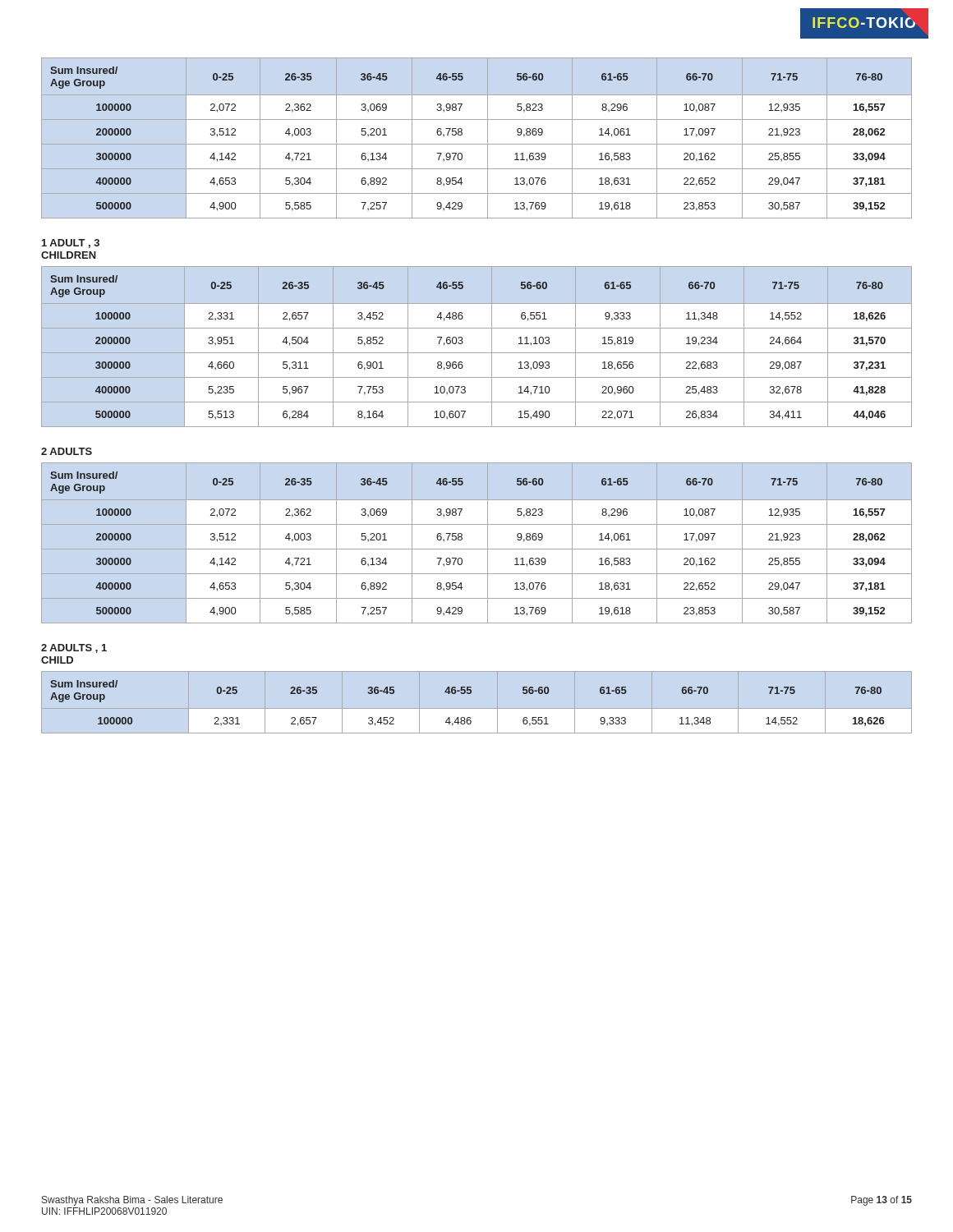Find "2 ADULTS" on this page
The height and width of the screenshot is (1232, 953).
click(67, 451)
